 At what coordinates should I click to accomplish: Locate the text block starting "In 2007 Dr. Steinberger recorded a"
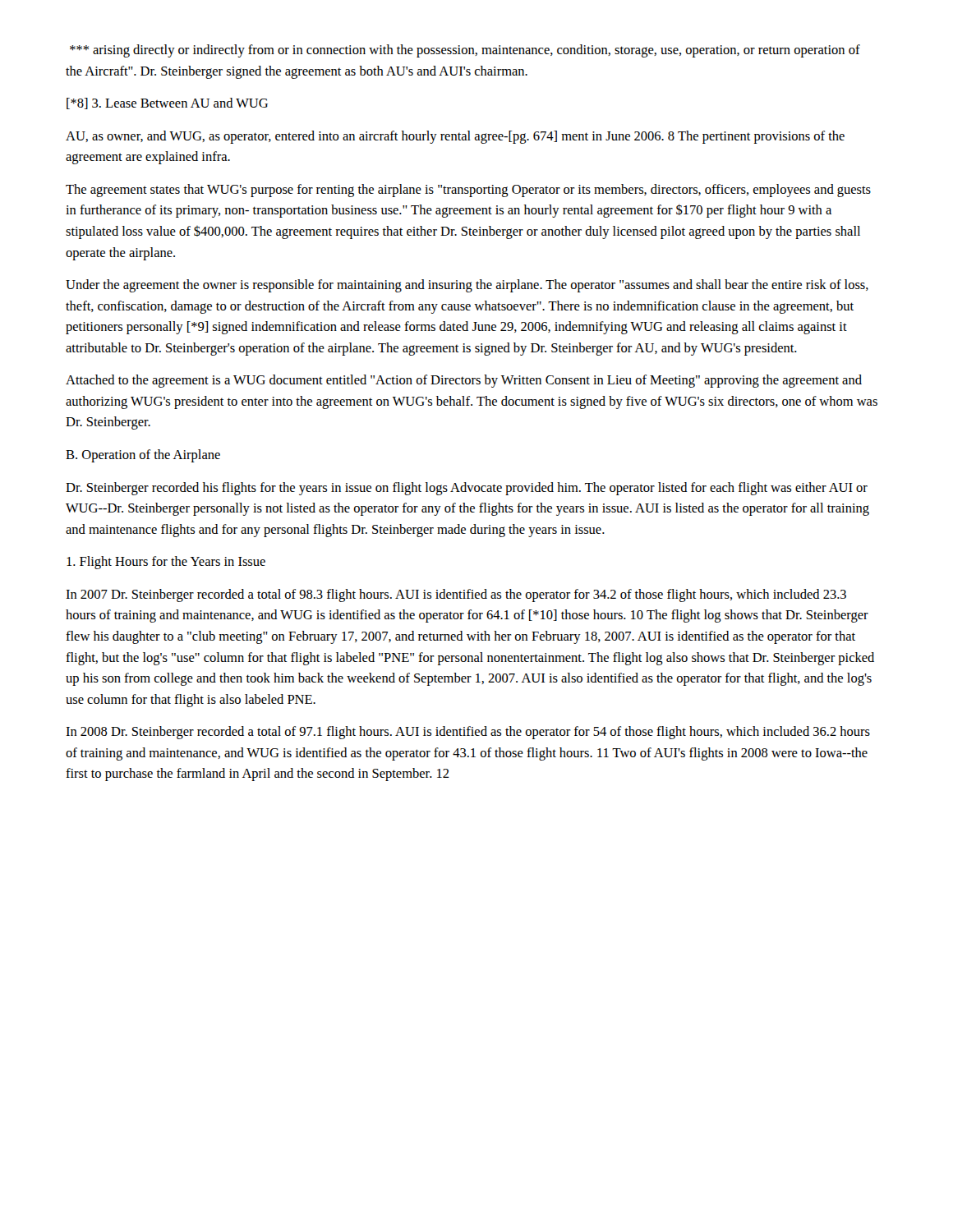point(470,647)
